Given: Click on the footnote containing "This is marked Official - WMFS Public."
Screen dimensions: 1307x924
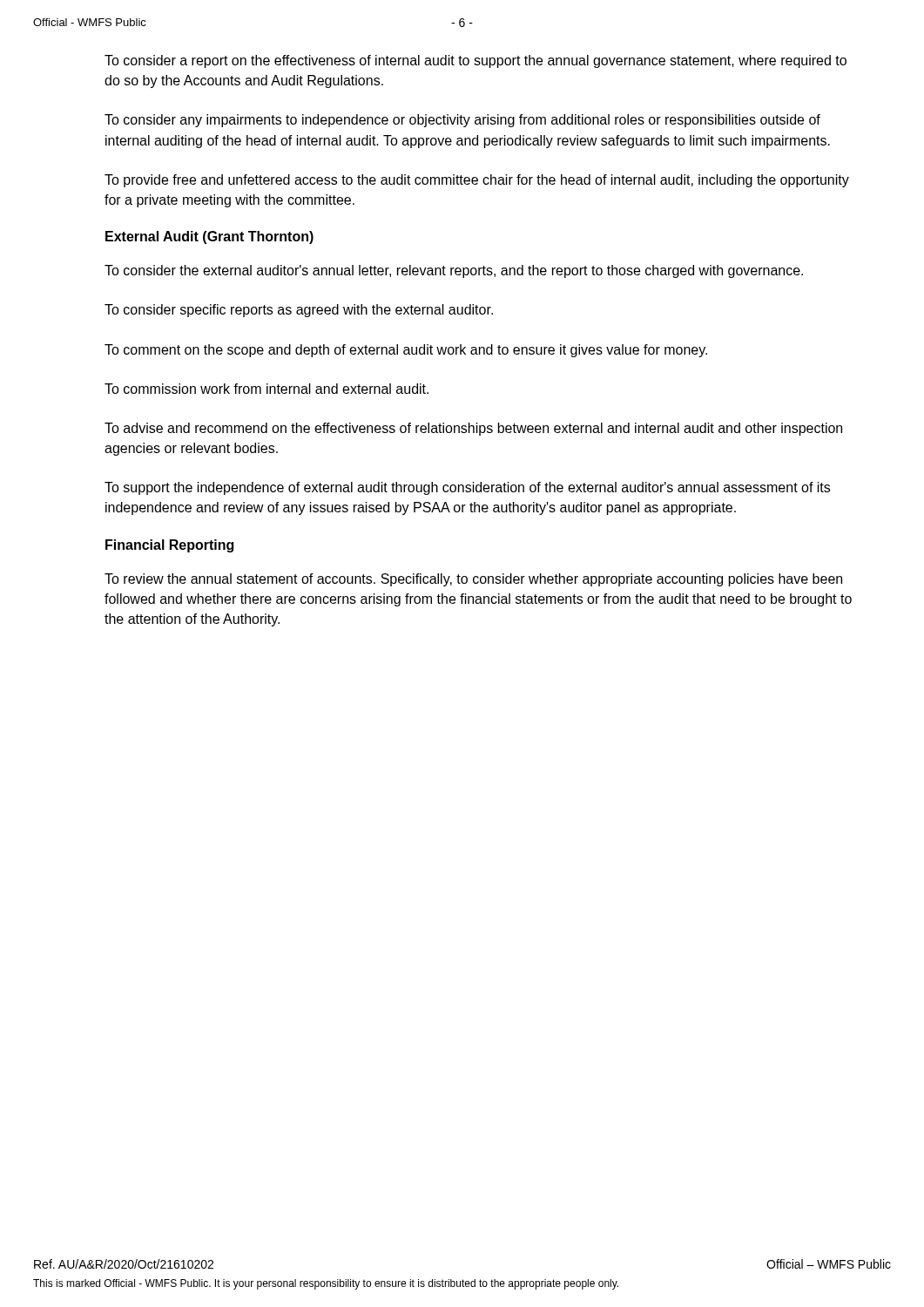Looking at the screenshot, I should [326, 1284].
